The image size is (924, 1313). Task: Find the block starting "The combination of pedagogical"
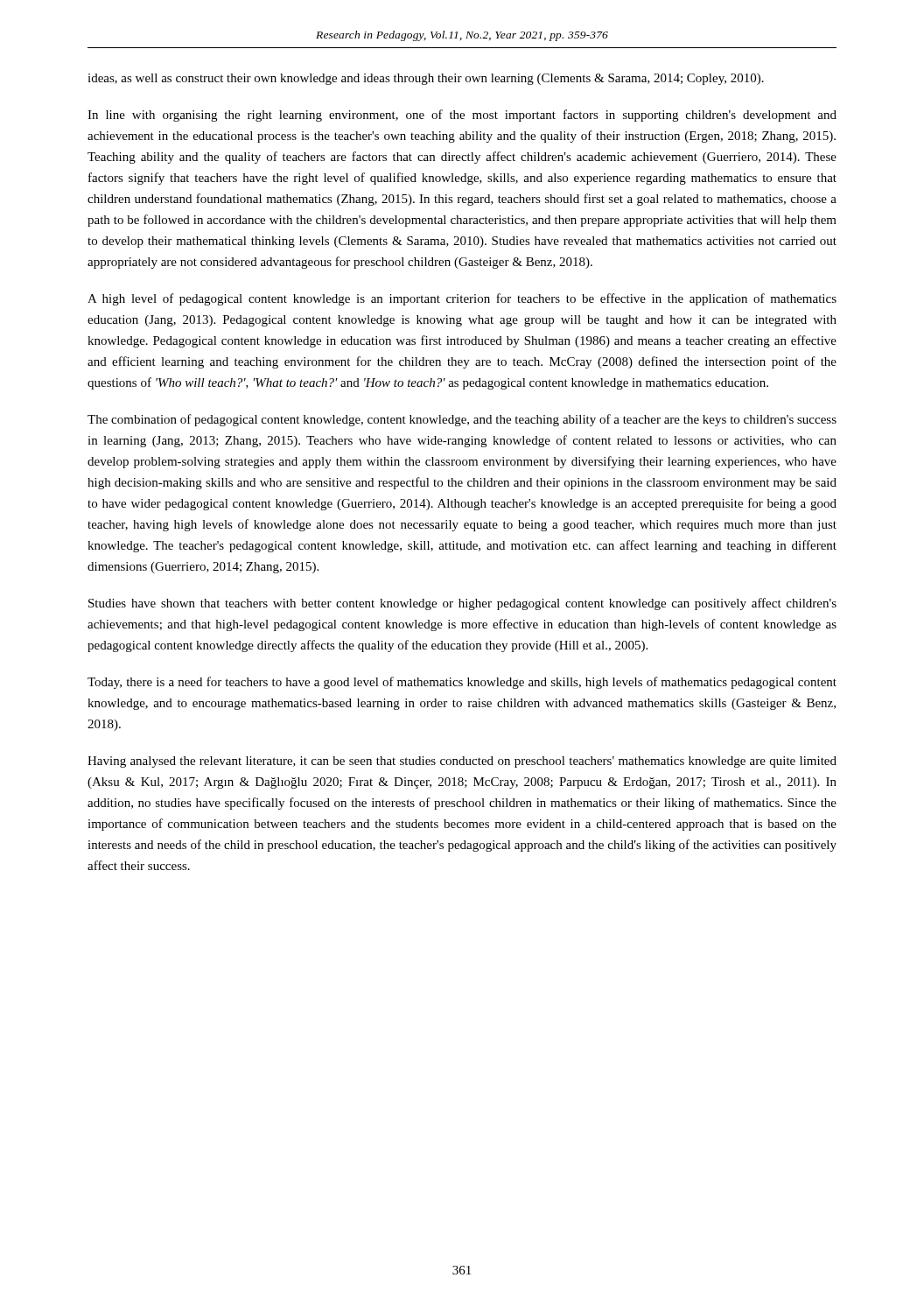462,493
